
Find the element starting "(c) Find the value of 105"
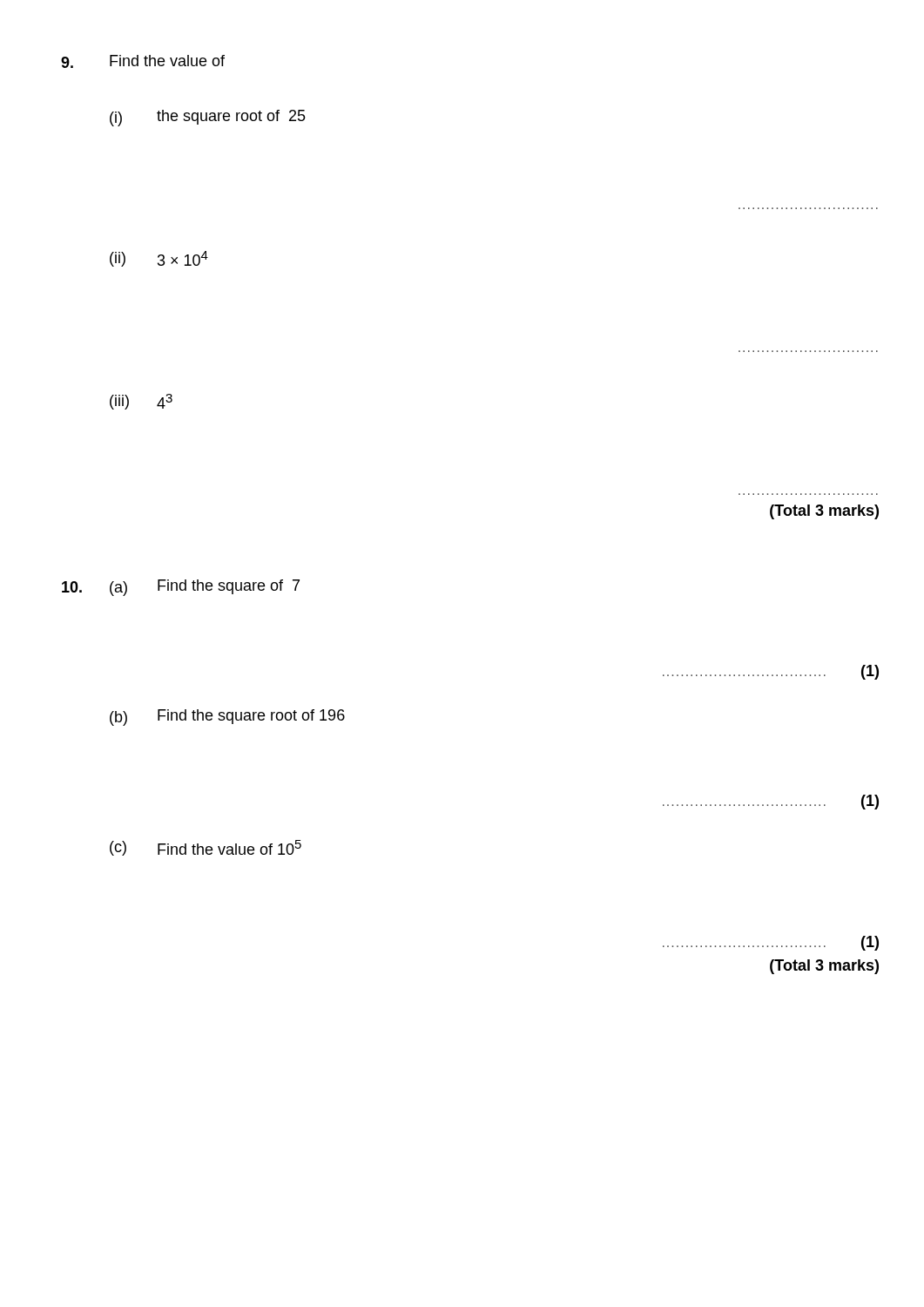(x=206, y=848)
